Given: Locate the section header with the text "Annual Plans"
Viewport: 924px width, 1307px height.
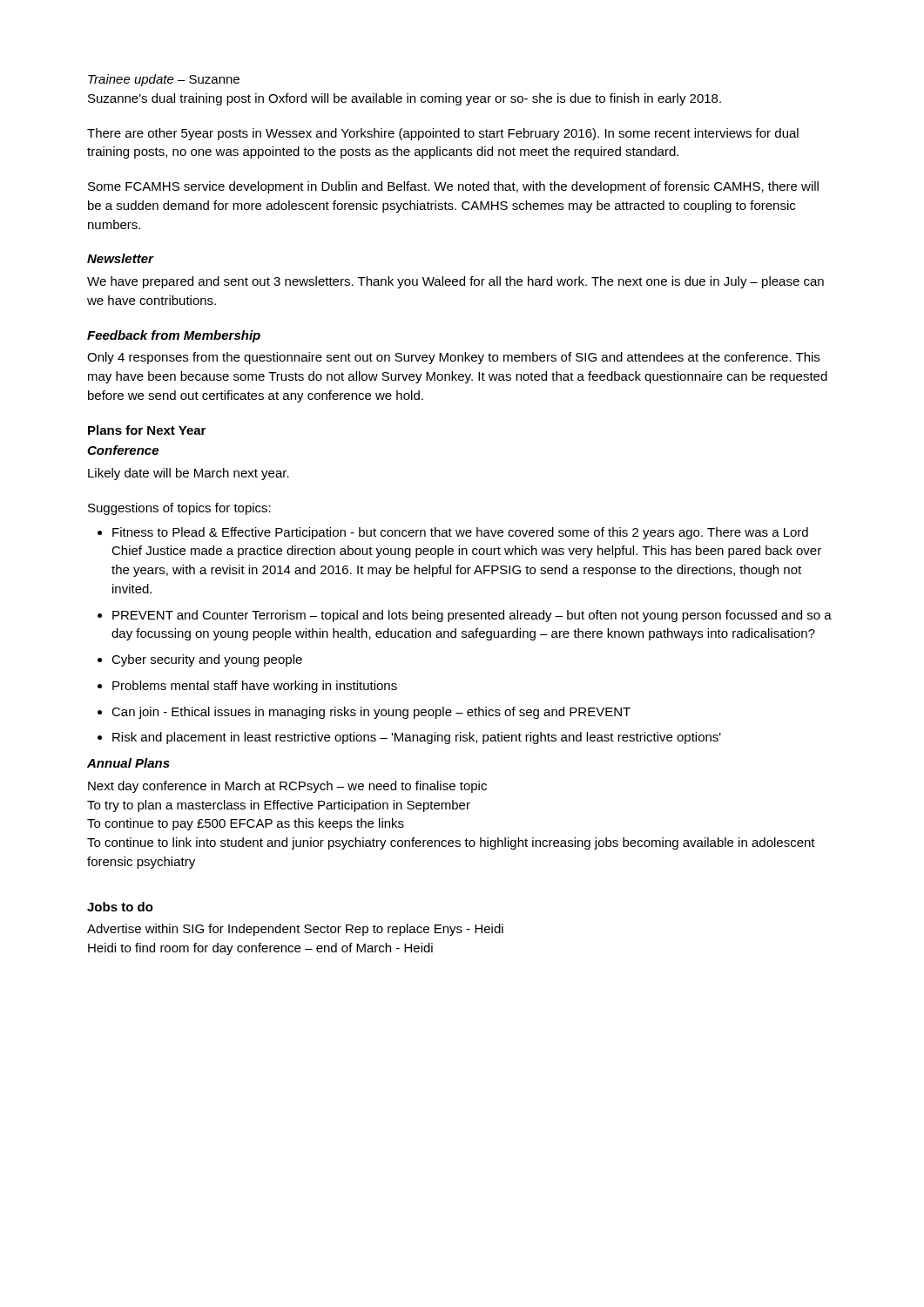Looking at the screenshot, I should coord(128,763).
